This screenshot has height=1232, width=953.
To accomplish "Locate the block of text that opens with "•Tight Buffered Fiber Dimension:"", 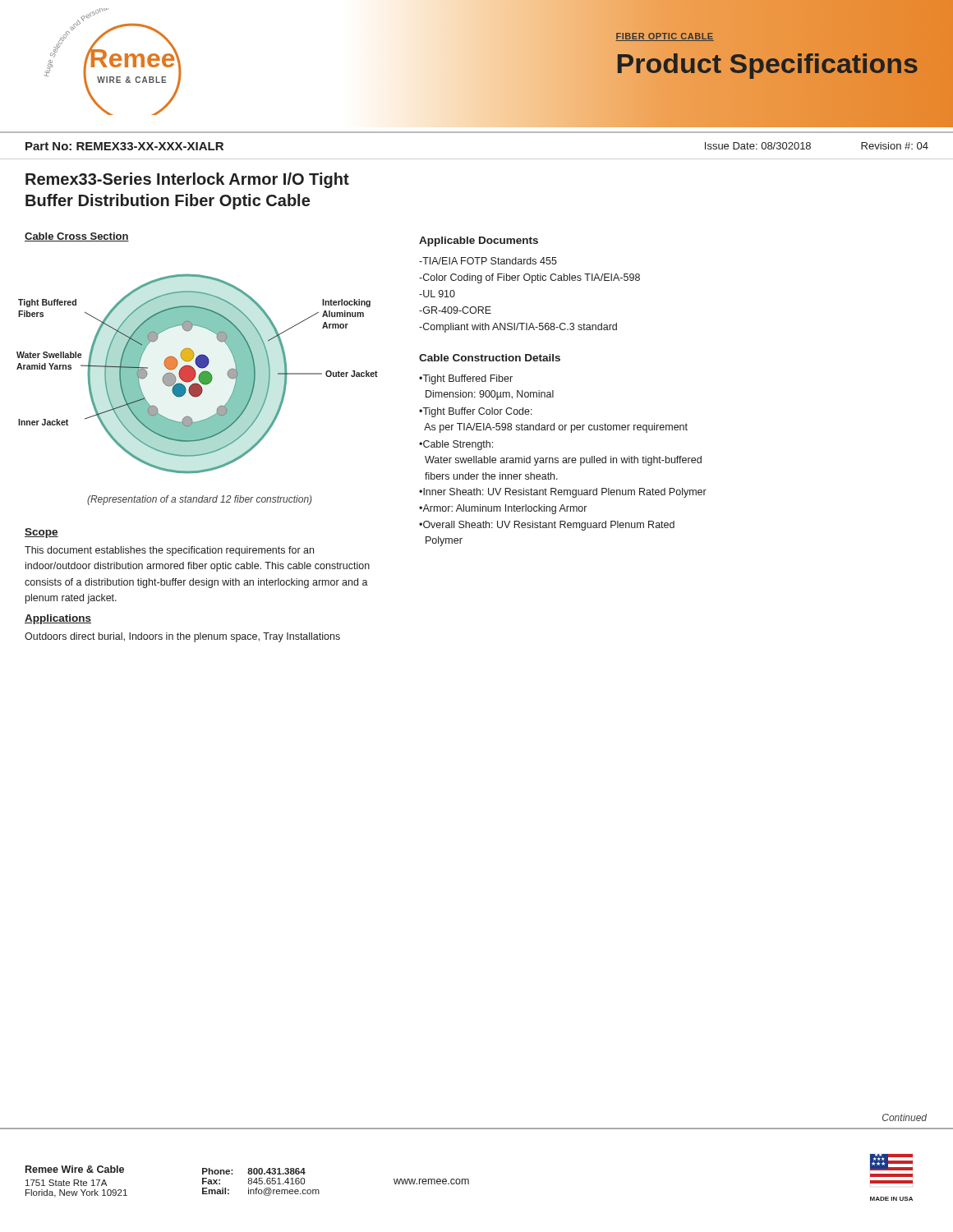I will (x=486, y=387).
